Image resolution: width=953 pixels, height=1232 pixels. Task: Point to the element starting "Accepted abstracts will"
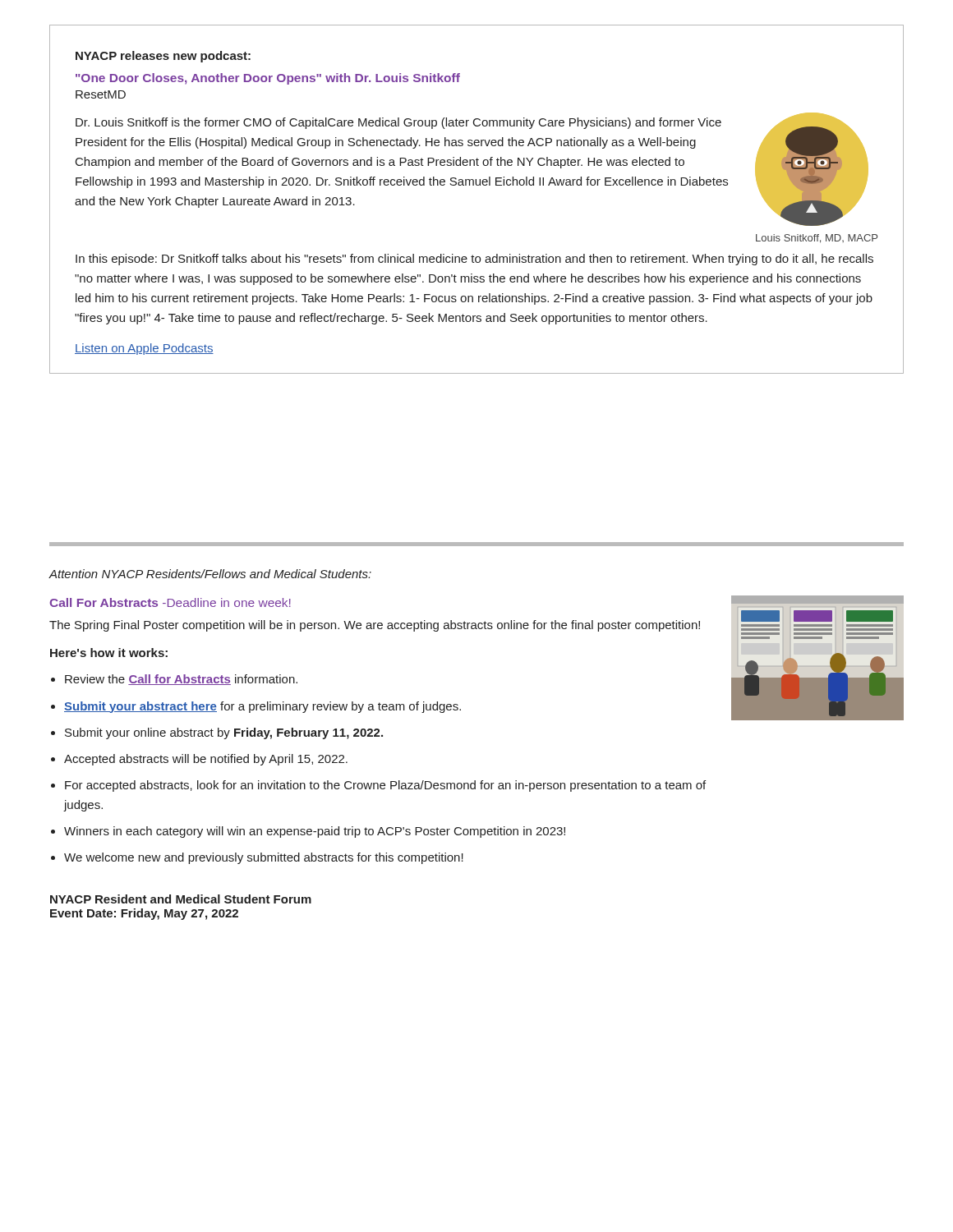click(x=206, y=758)
